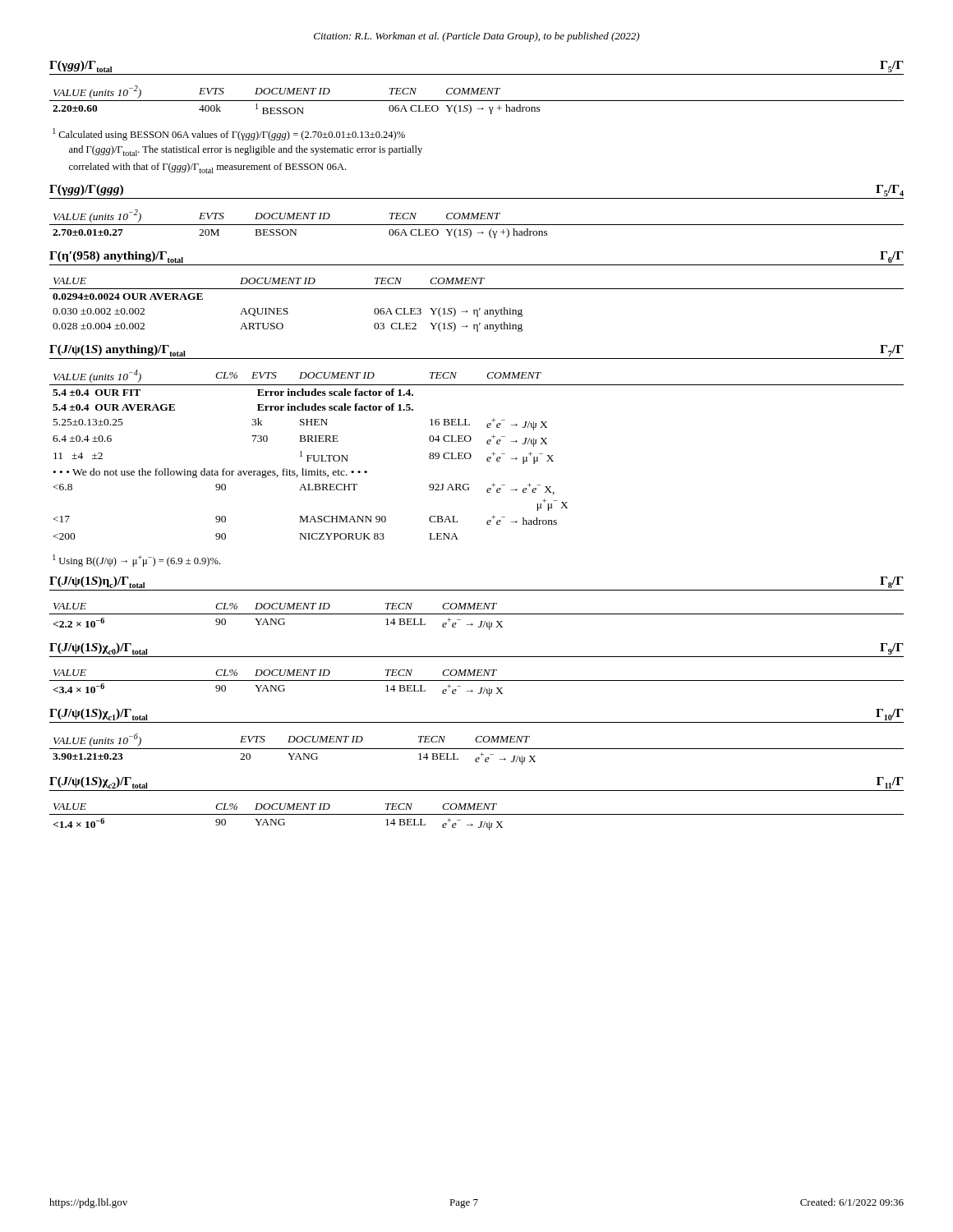Click on the section header containing "Γ(J/ψ(1S)ηc)/Γtotal Γ8/Γ"

[476, 582]
